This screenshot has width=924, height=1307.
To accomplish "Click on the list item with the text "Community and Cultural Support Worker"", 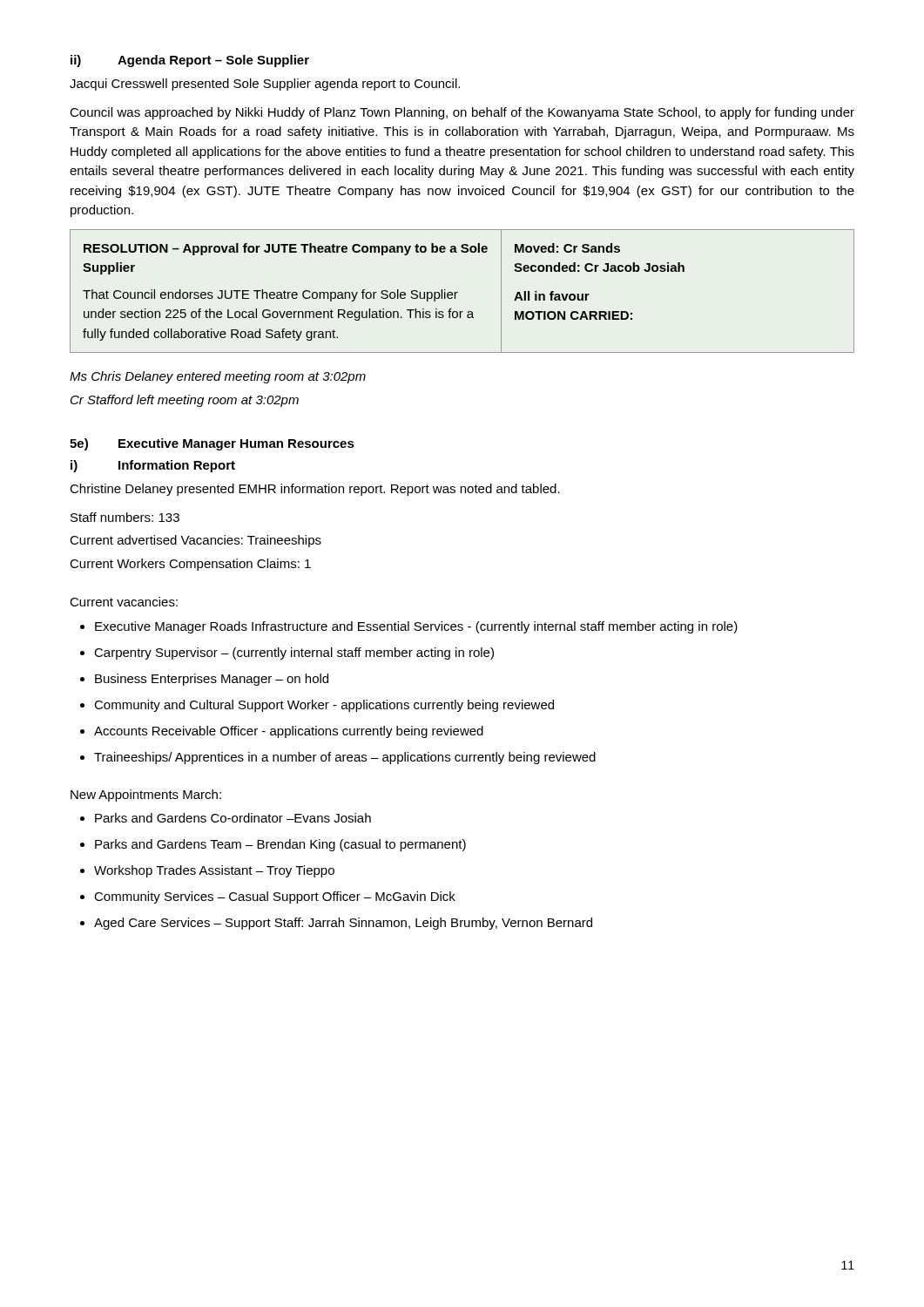I will coord(324,704).
